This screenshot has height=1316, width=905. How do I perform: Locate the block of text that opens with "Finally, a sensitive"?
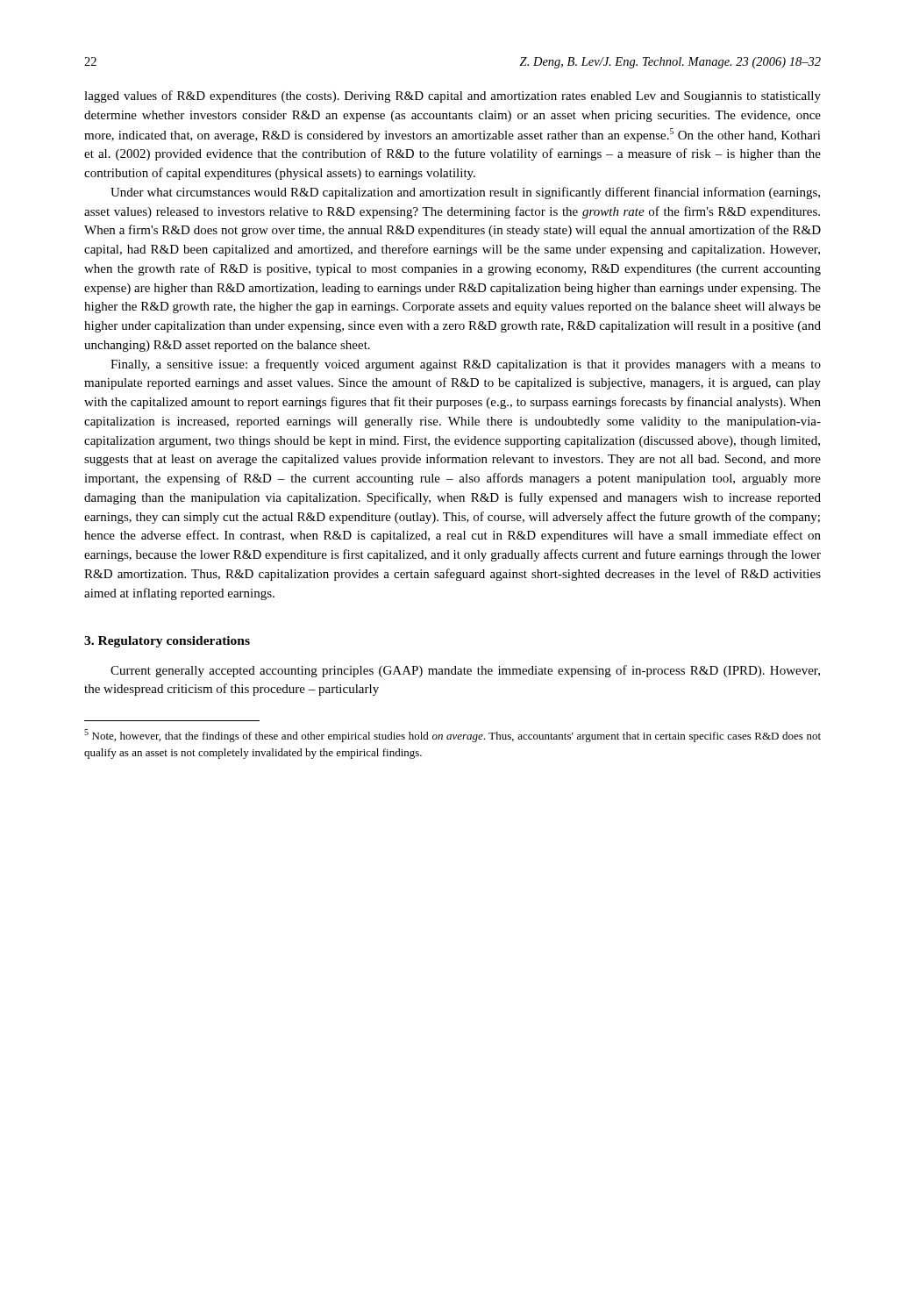point(452,478)
